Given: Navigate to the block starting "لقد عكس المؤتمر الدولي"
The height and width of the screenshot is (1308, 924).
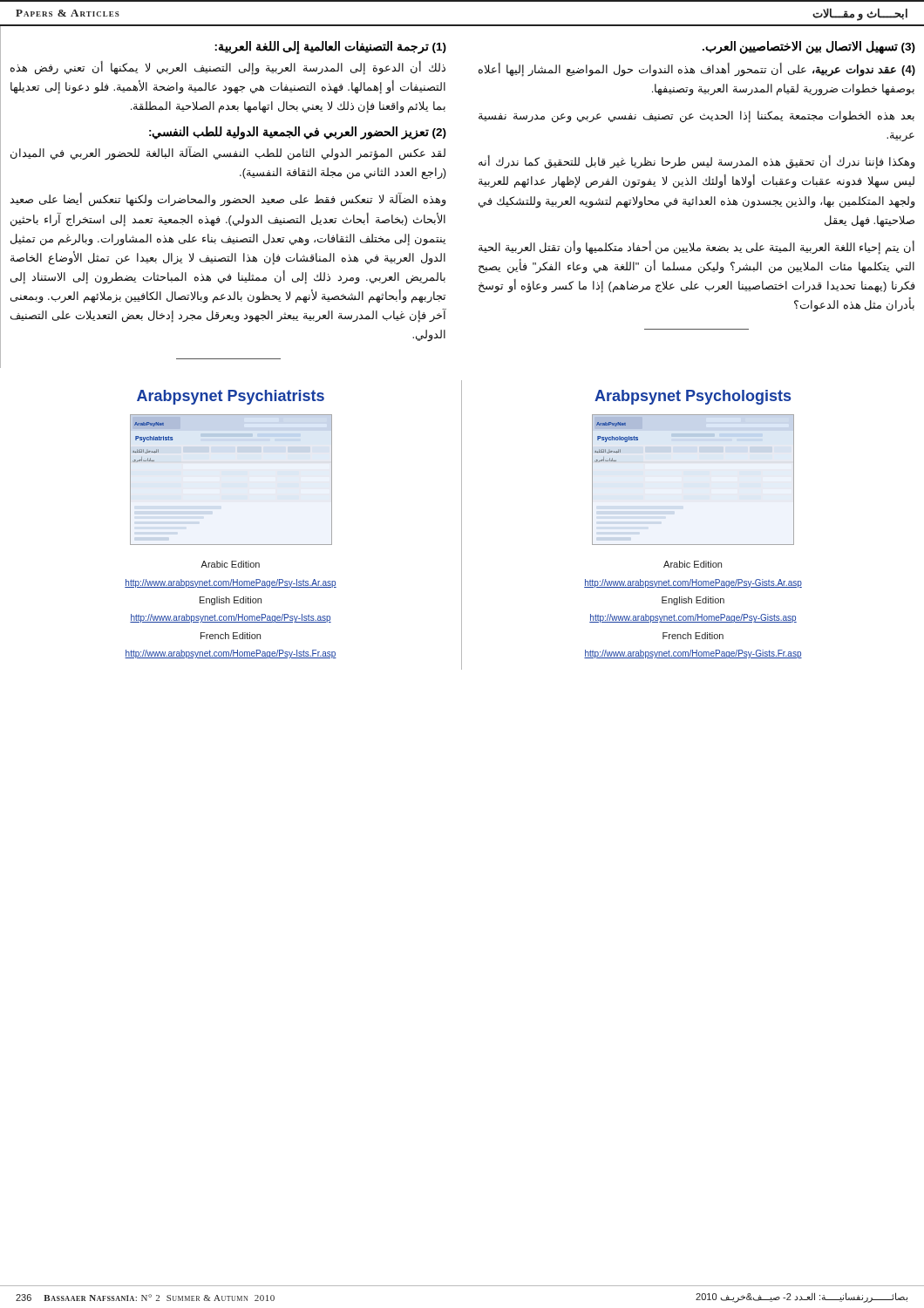Looking at the screenshot, I should point(228,163).
